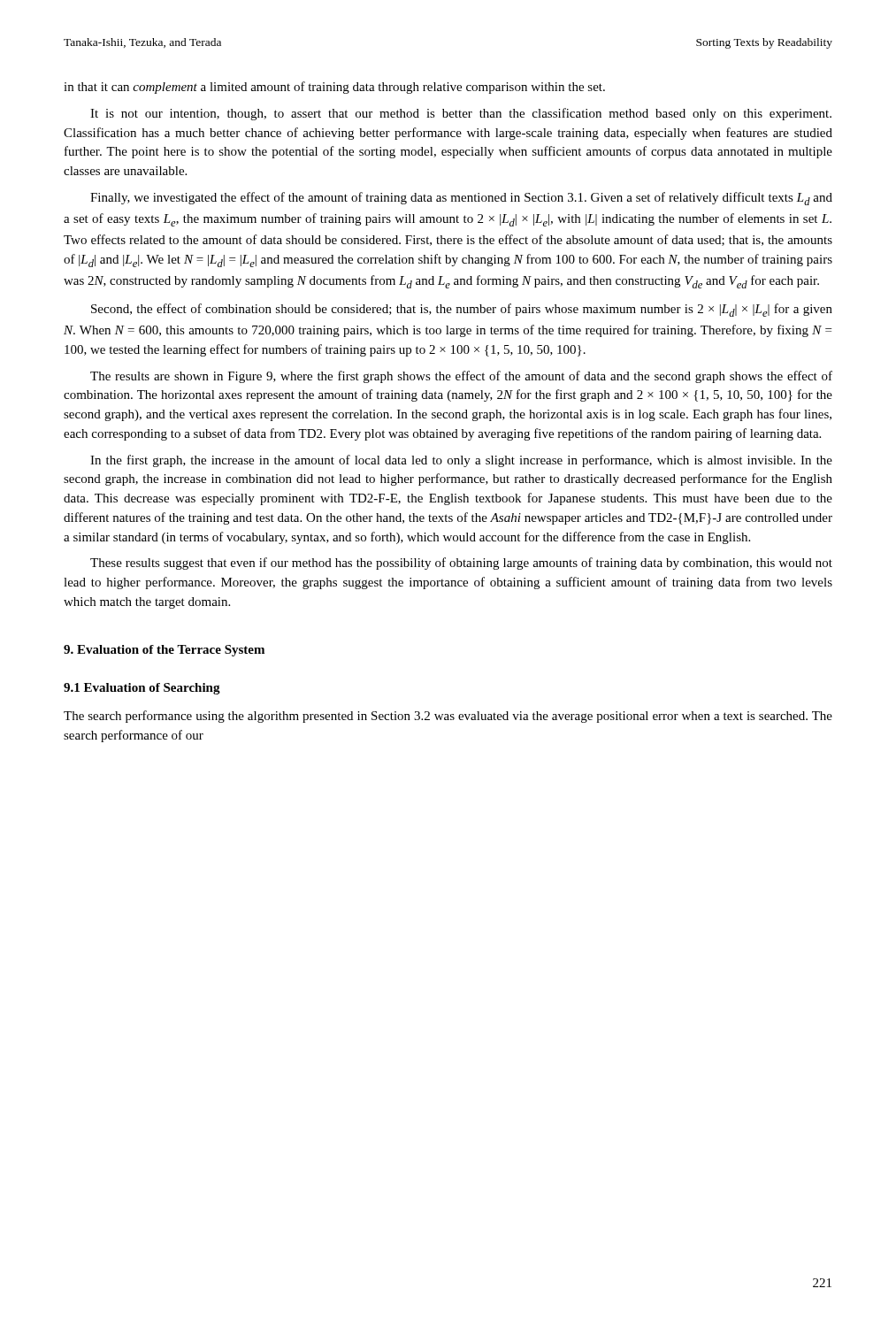
Task: Click on the section header that says "9.1 Evaluation of"
Action: pyautogui.click(x=142, y=689)
